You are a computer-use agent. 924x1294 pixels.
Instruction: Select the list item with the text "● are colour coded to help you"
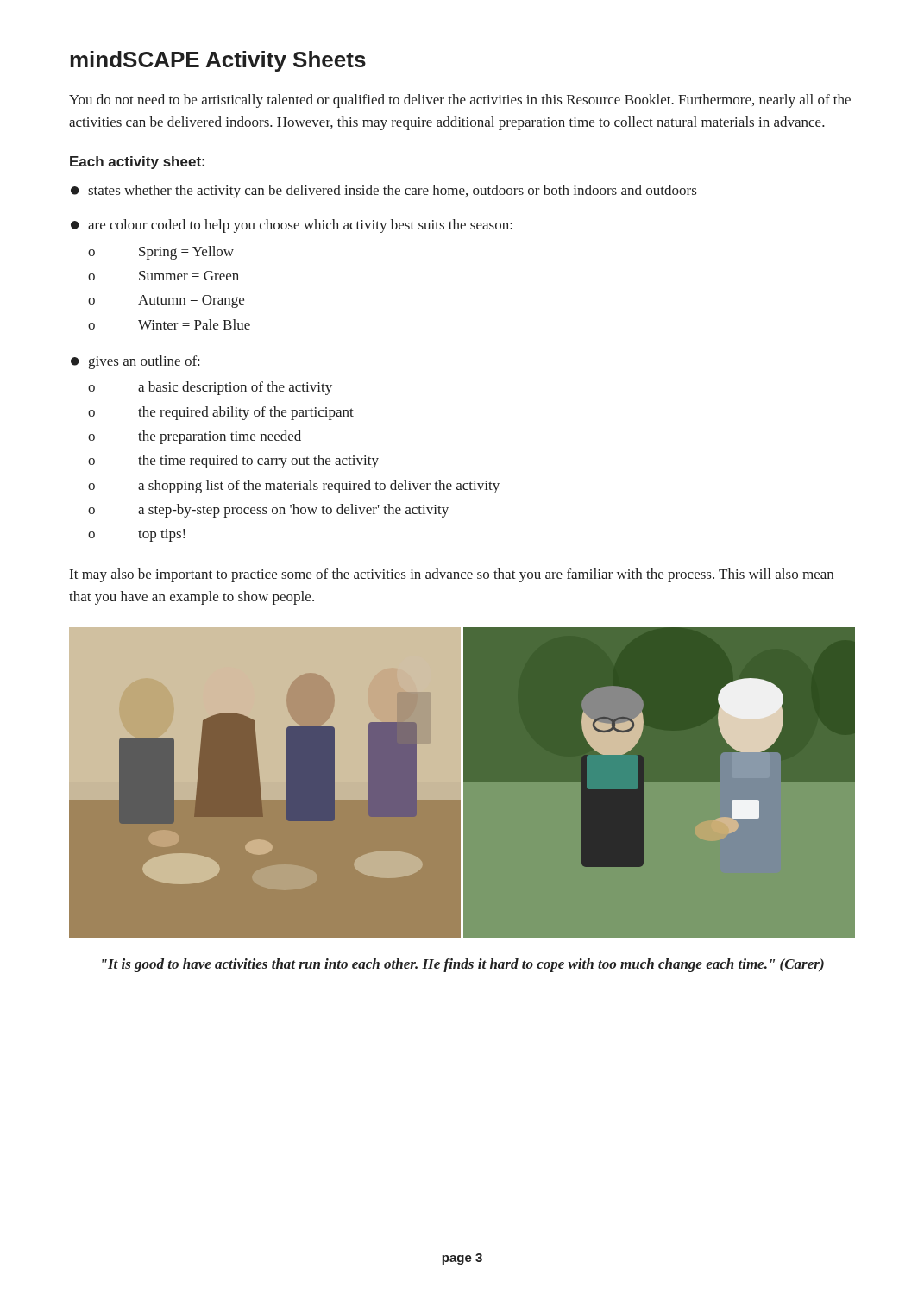[292, 226]
